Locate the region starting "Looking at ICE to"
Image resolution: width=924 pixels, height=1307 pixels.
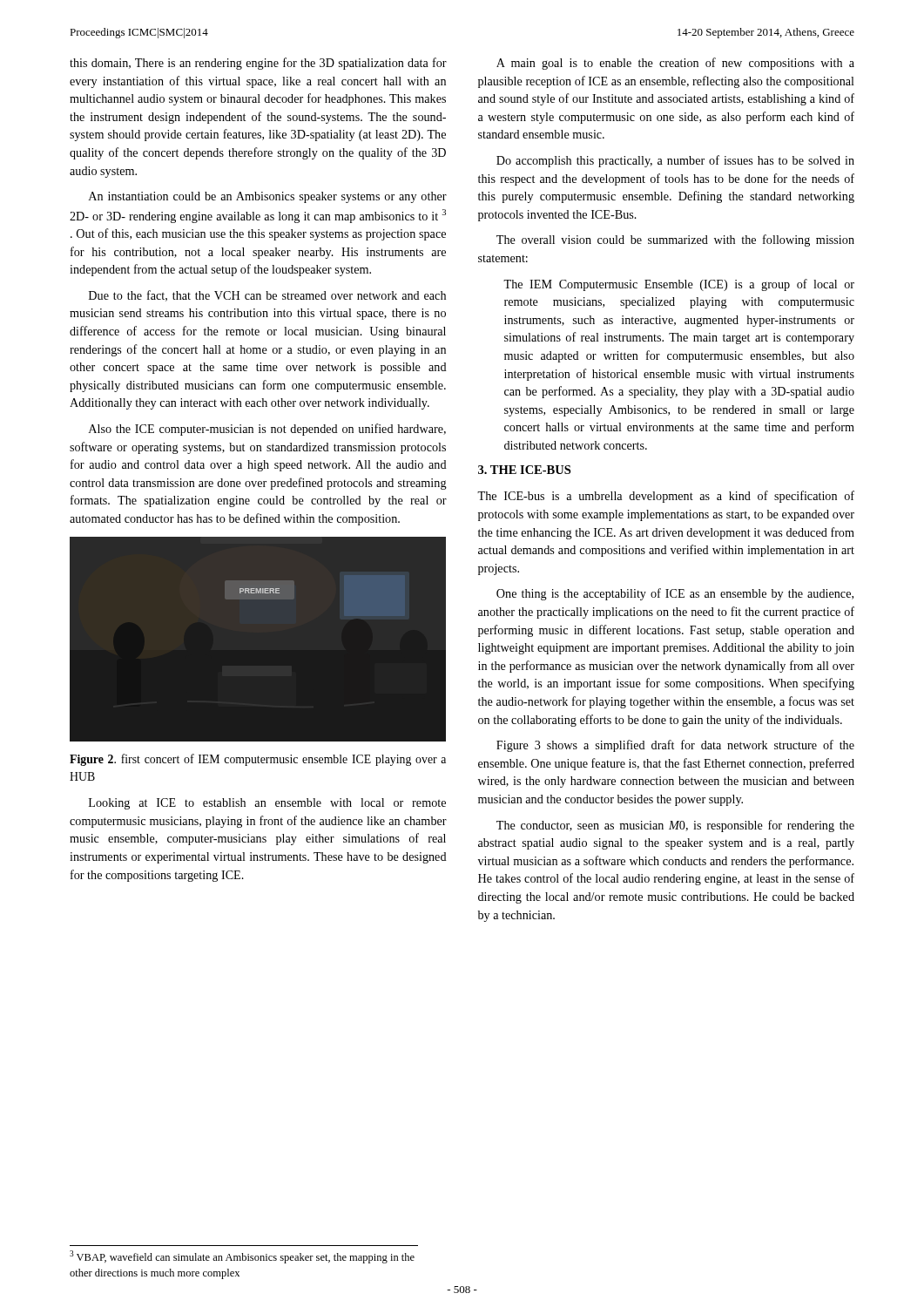click(258, 839)
